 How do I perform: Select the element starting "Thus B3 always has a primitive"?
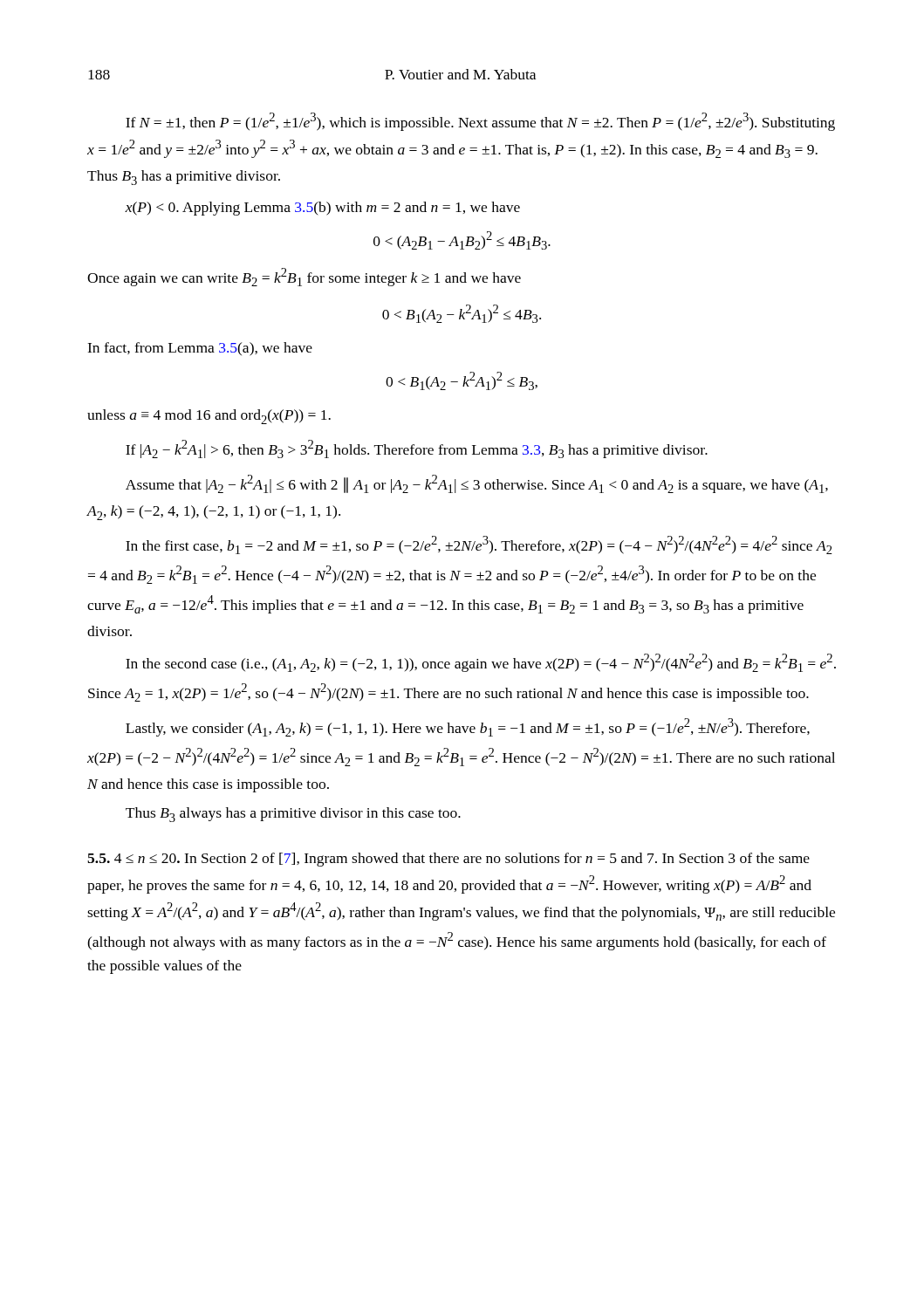coord(293,814)
